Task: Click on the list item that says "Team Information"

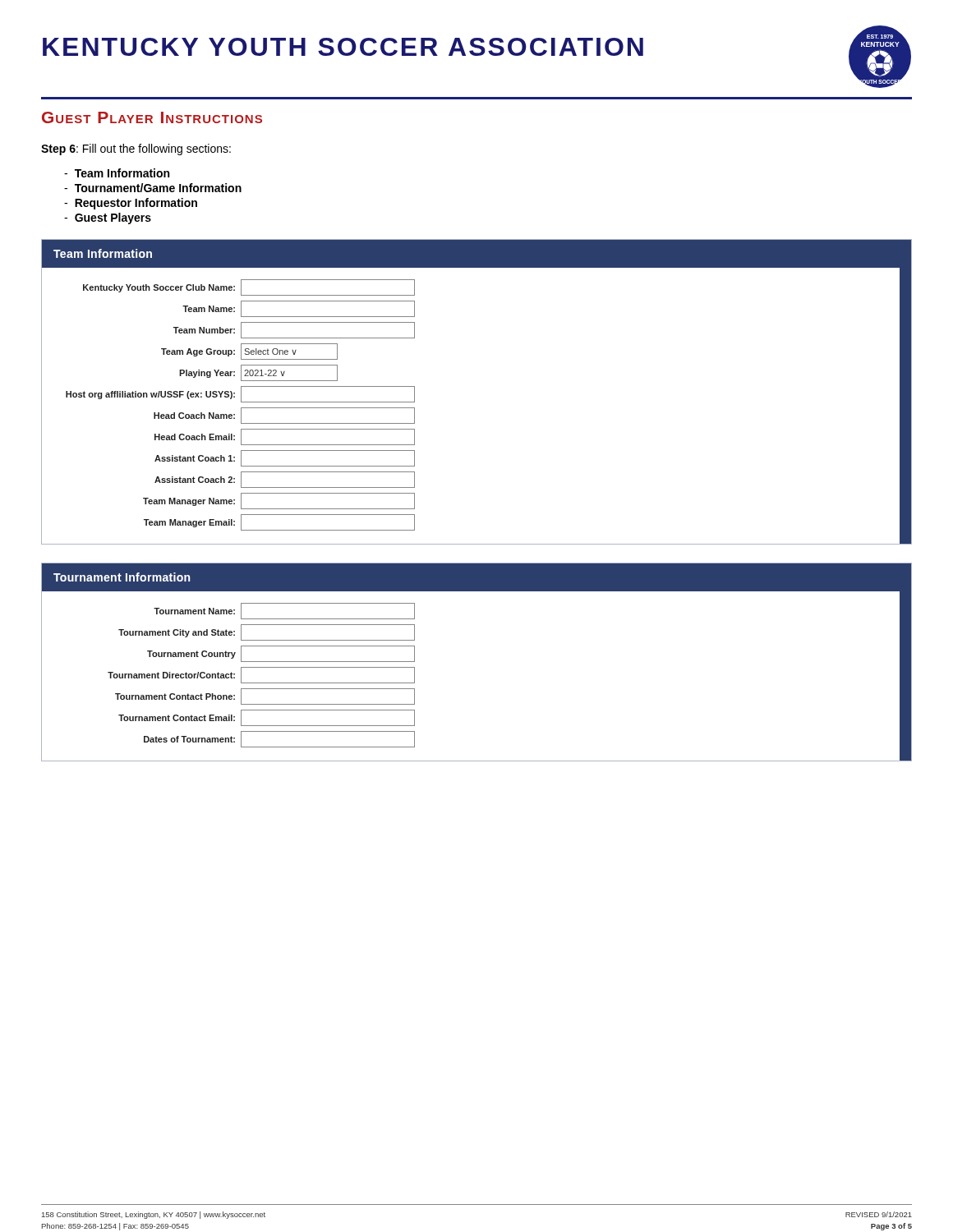Action: [x=117, y=173]
